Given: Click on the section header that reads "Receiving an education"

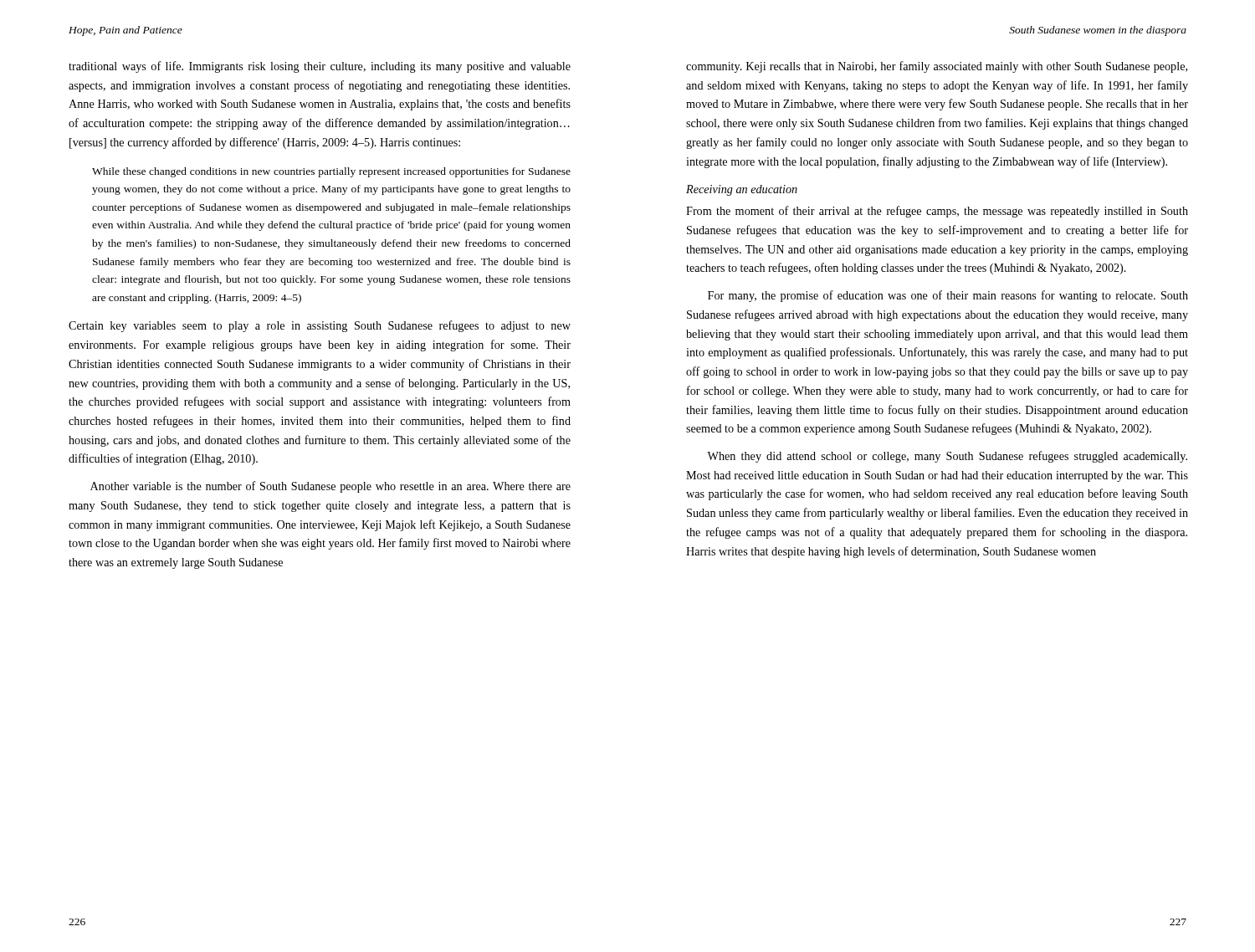Looking at the screenshot, I should point(742,189).
